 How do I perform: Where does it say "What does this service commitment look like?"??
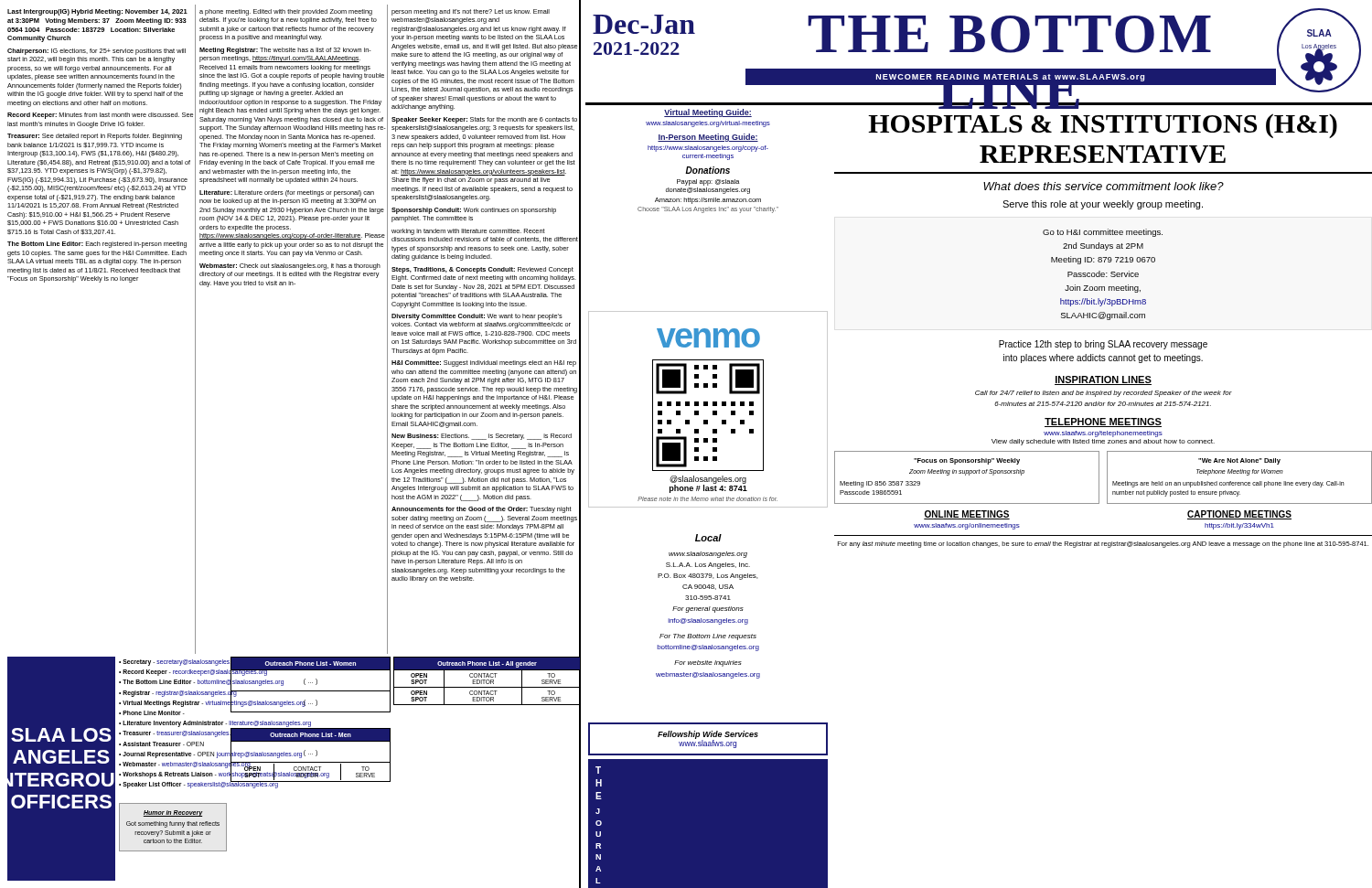tap(1103, 186)
